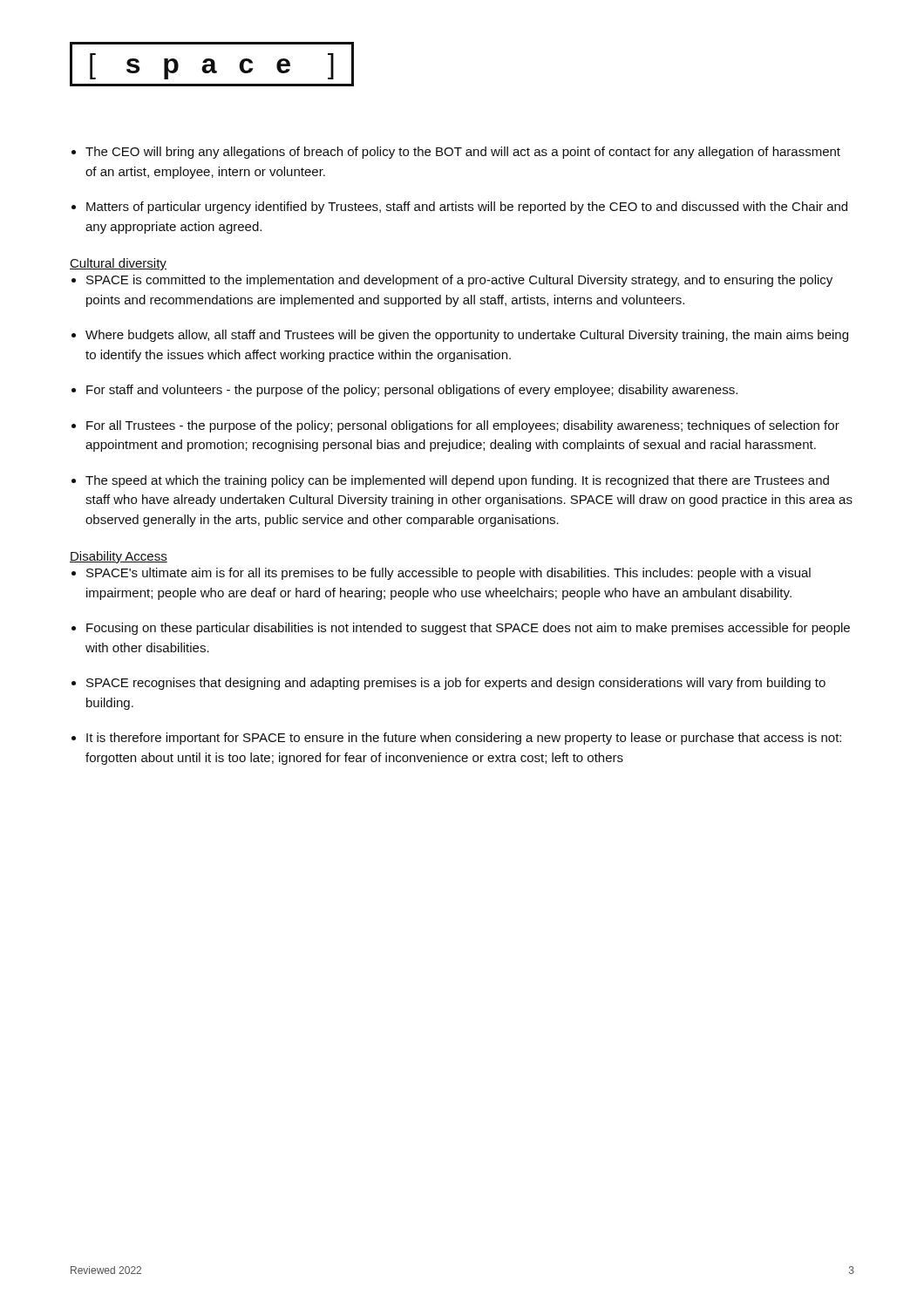Navigate to the region starting "SPACE recognises that"
The image size is (924, 1308).
456,692
